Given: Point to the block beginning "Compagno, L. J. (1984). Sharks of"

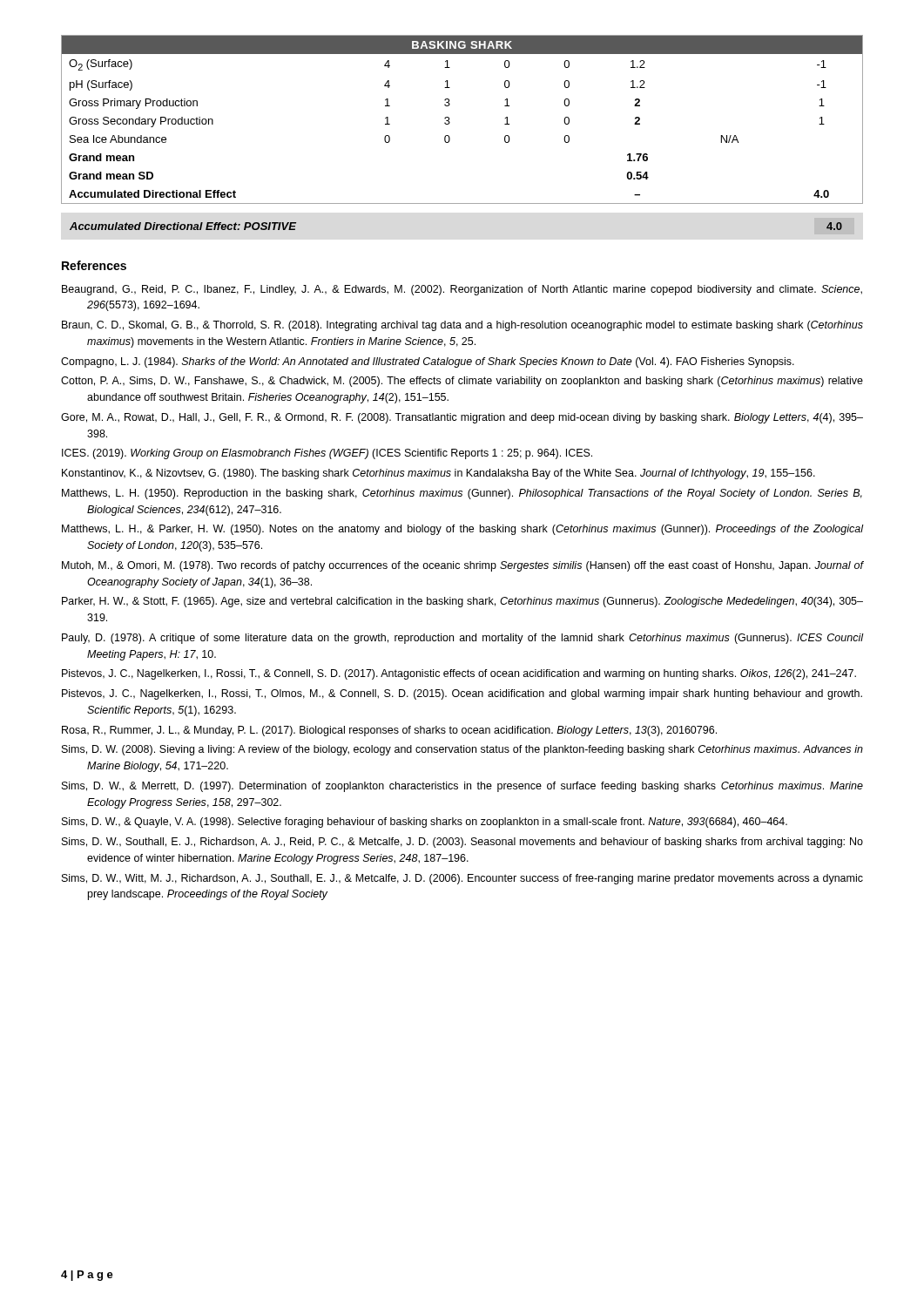Looking at the screenshot, I should pyautogui.click(x=428, y=361).
